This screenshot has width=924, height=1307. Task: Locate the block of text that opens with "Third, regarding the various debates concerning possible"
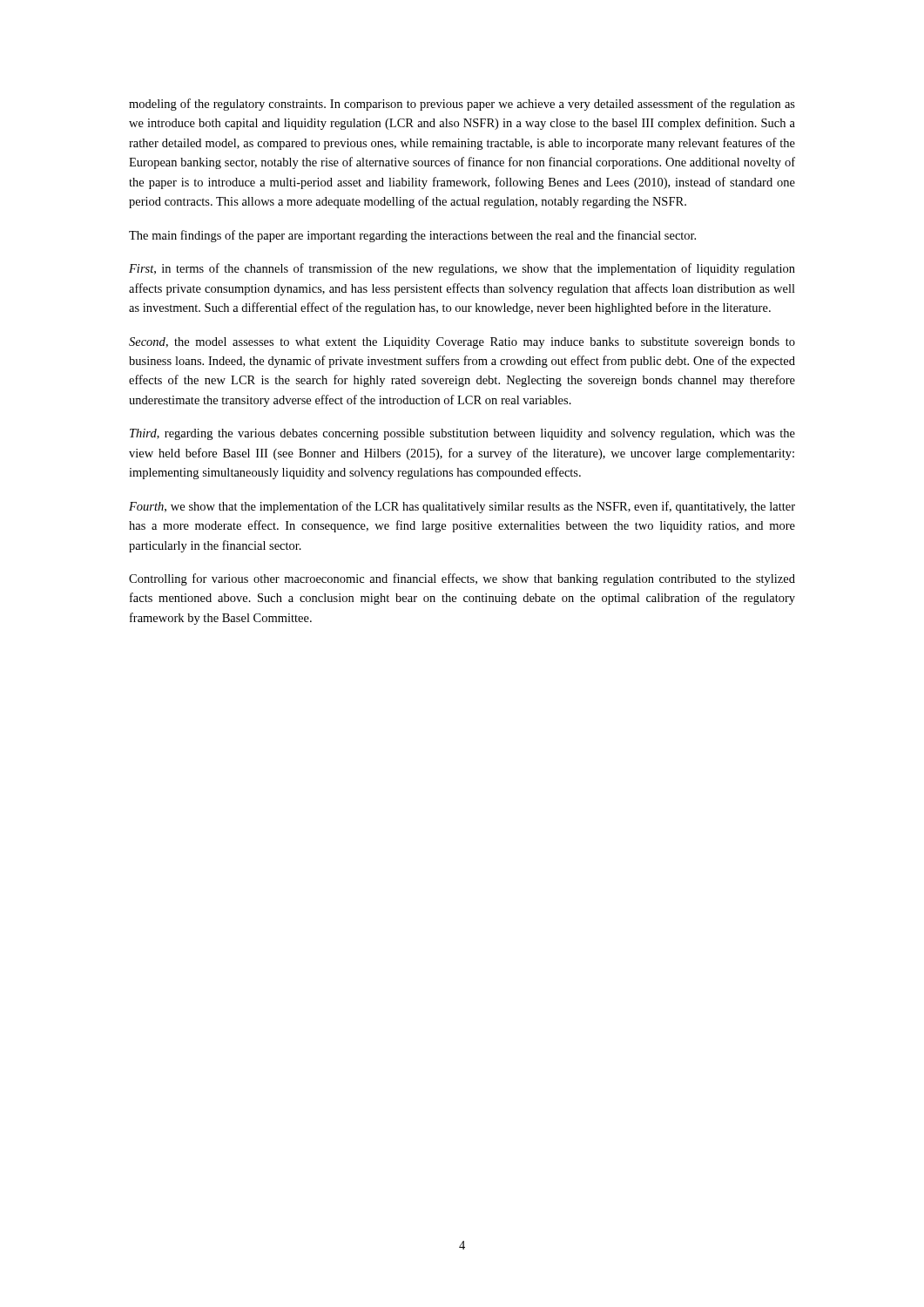[x=462, y=453]
